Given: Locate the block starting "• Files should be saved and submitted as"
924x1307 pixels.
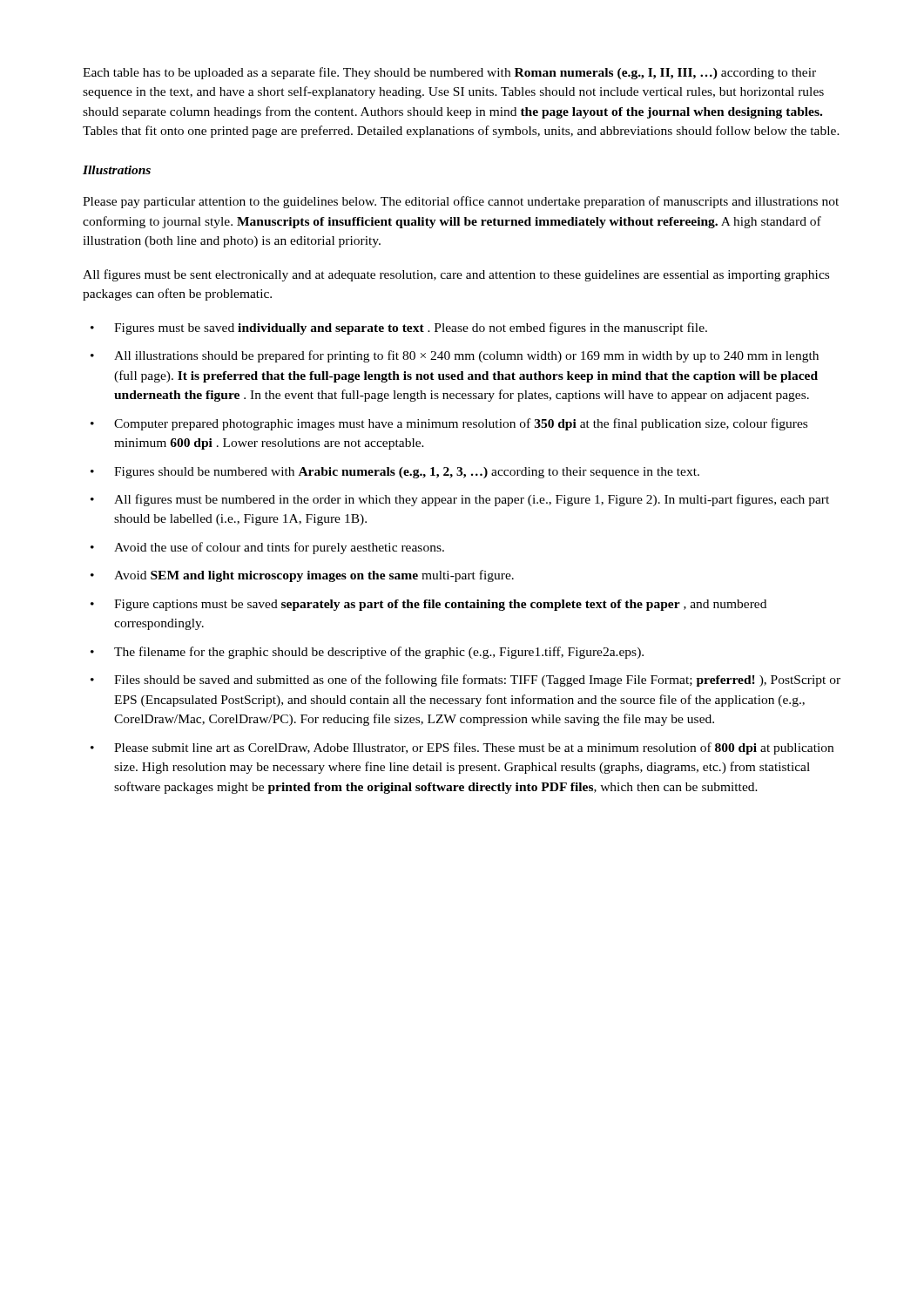Looking at the screenshot, I should pyautogui.click(x=462, y=700).
